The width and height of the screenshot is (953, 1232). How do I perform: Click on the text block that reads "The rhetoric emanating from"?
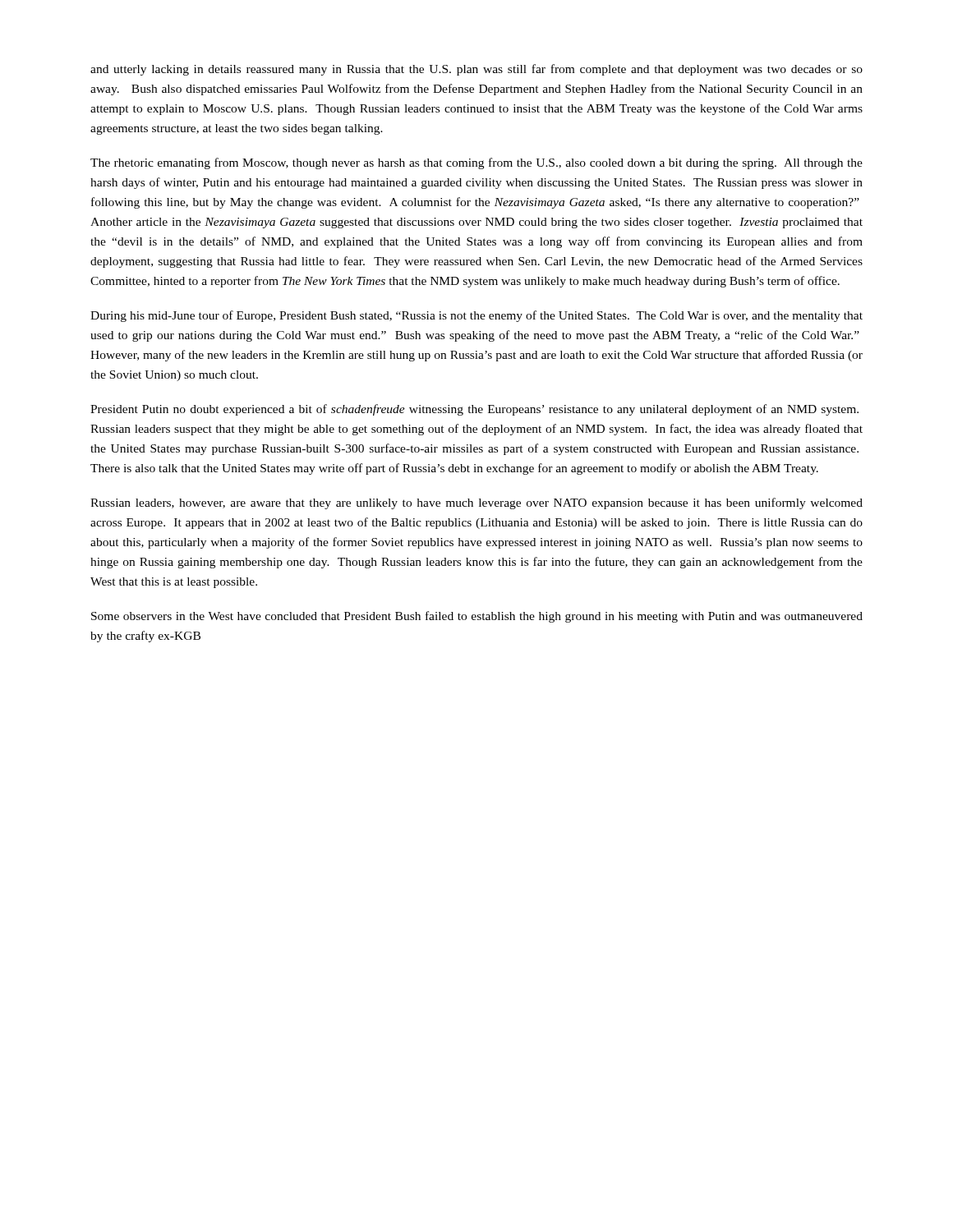tap(476, 222)
